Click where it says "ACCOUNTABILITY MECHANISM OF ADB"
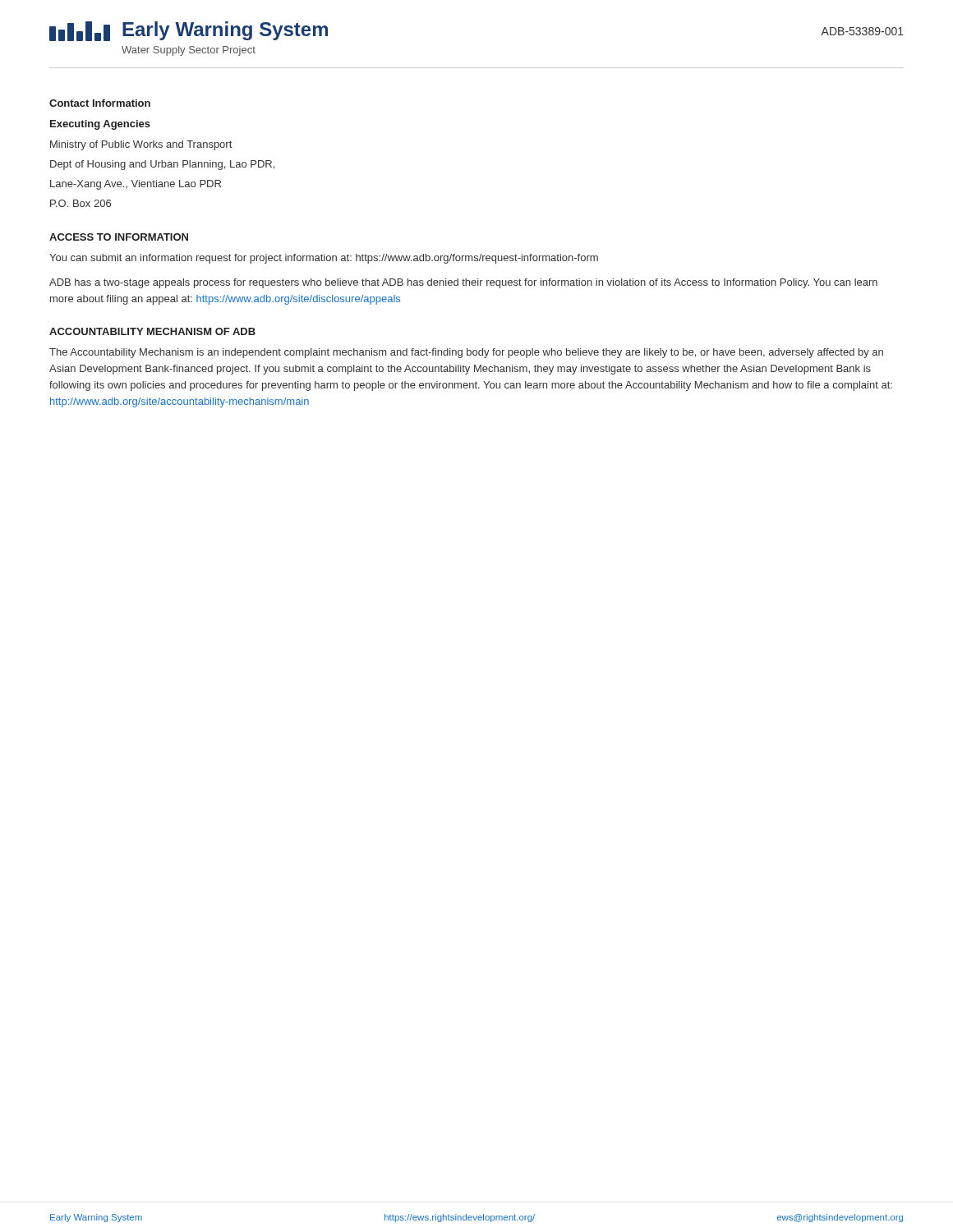The image size is (953, 1232). [152, 331]
